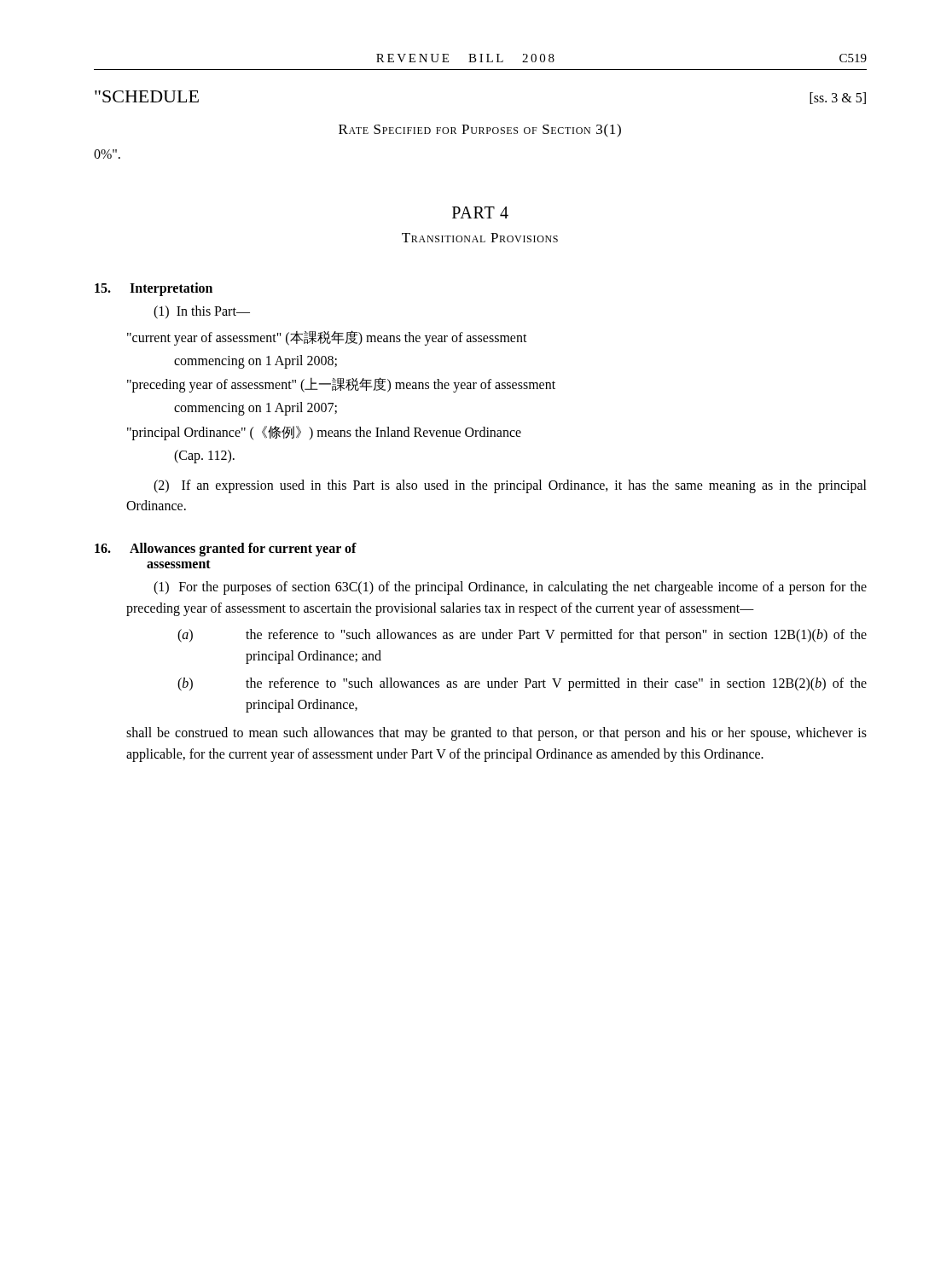Where is the passage that starts "(a) the reference to "such"?
Viewport: 952px width, 1280px height.
pos(496,646)
